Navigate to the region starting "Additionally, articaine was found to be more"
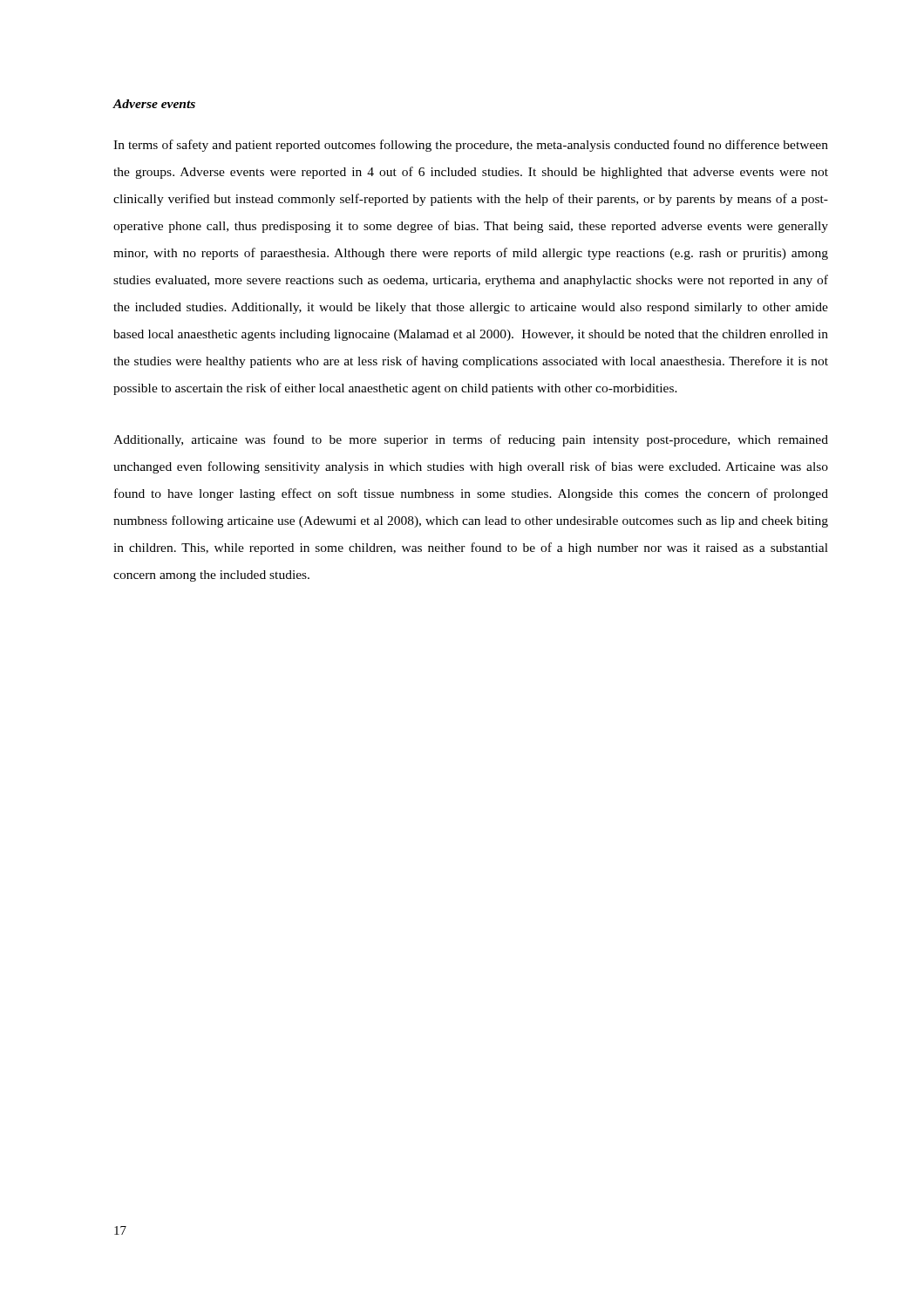 point(471,507)
